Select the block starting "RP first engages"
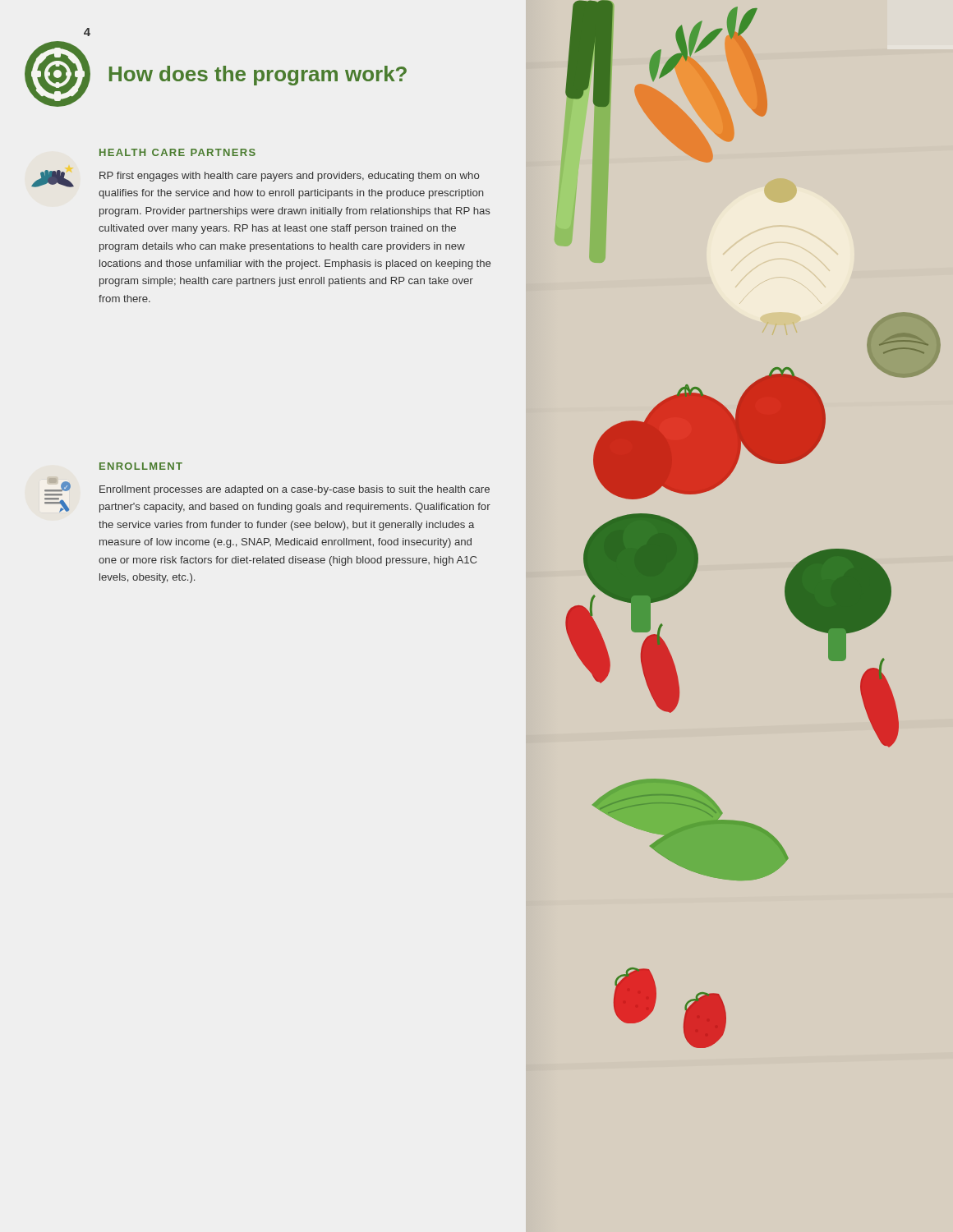This screenshot has height=1232, width=953. 295,237
